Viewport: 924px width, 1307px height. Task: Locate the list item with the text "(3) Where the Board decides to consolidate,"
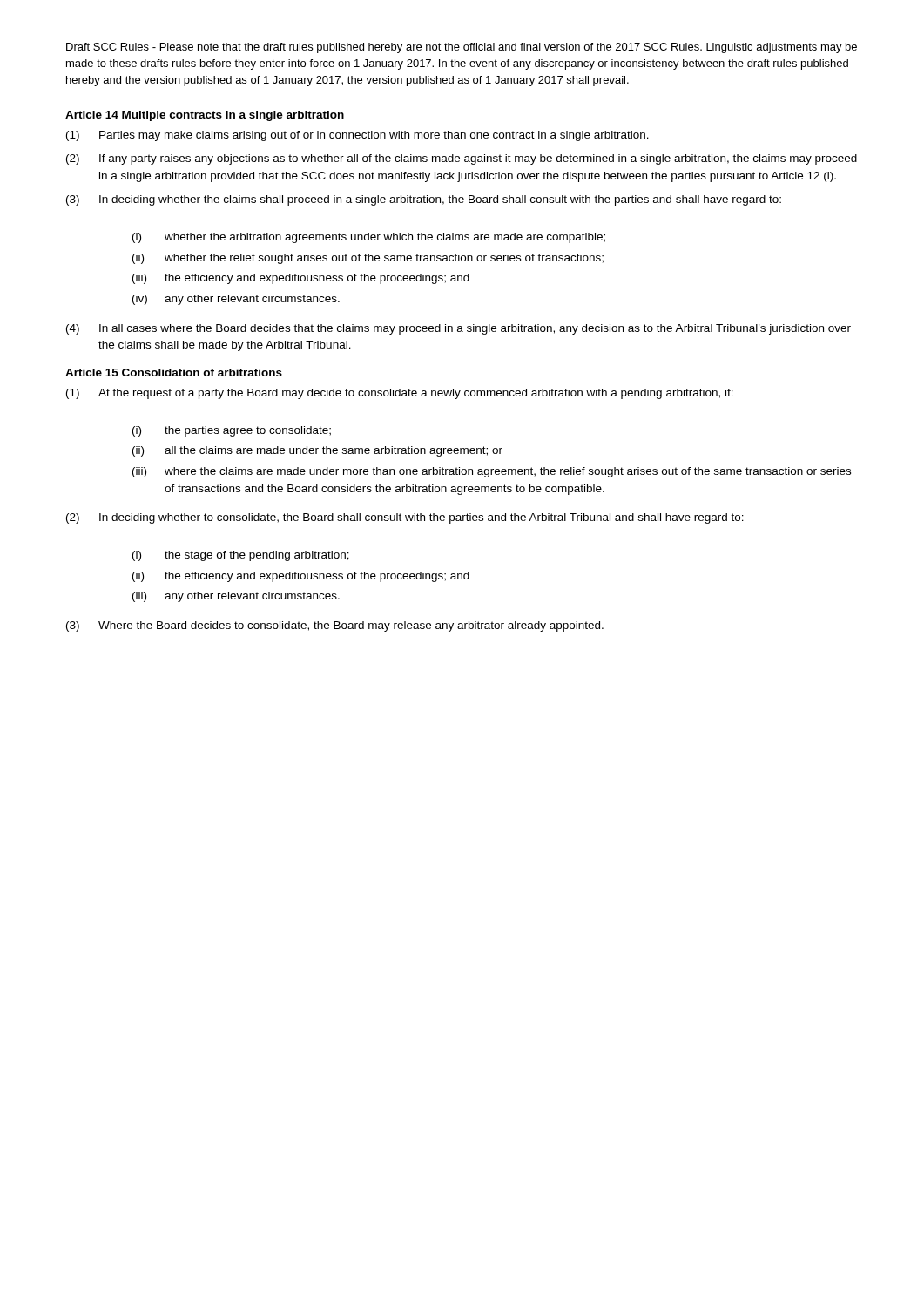pos(462,625)
